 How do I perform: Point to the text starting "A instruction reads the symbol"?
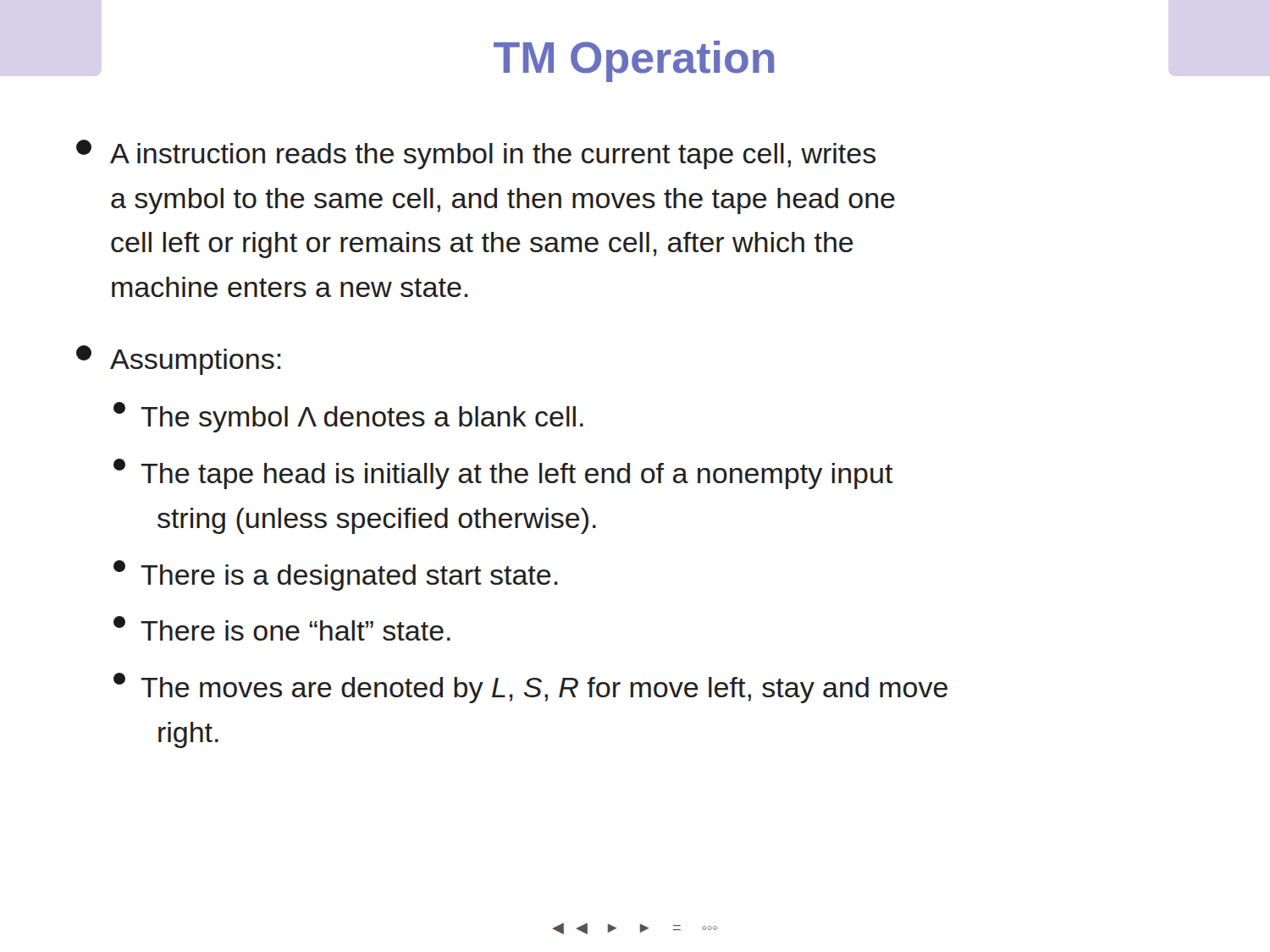pos(486,220)
